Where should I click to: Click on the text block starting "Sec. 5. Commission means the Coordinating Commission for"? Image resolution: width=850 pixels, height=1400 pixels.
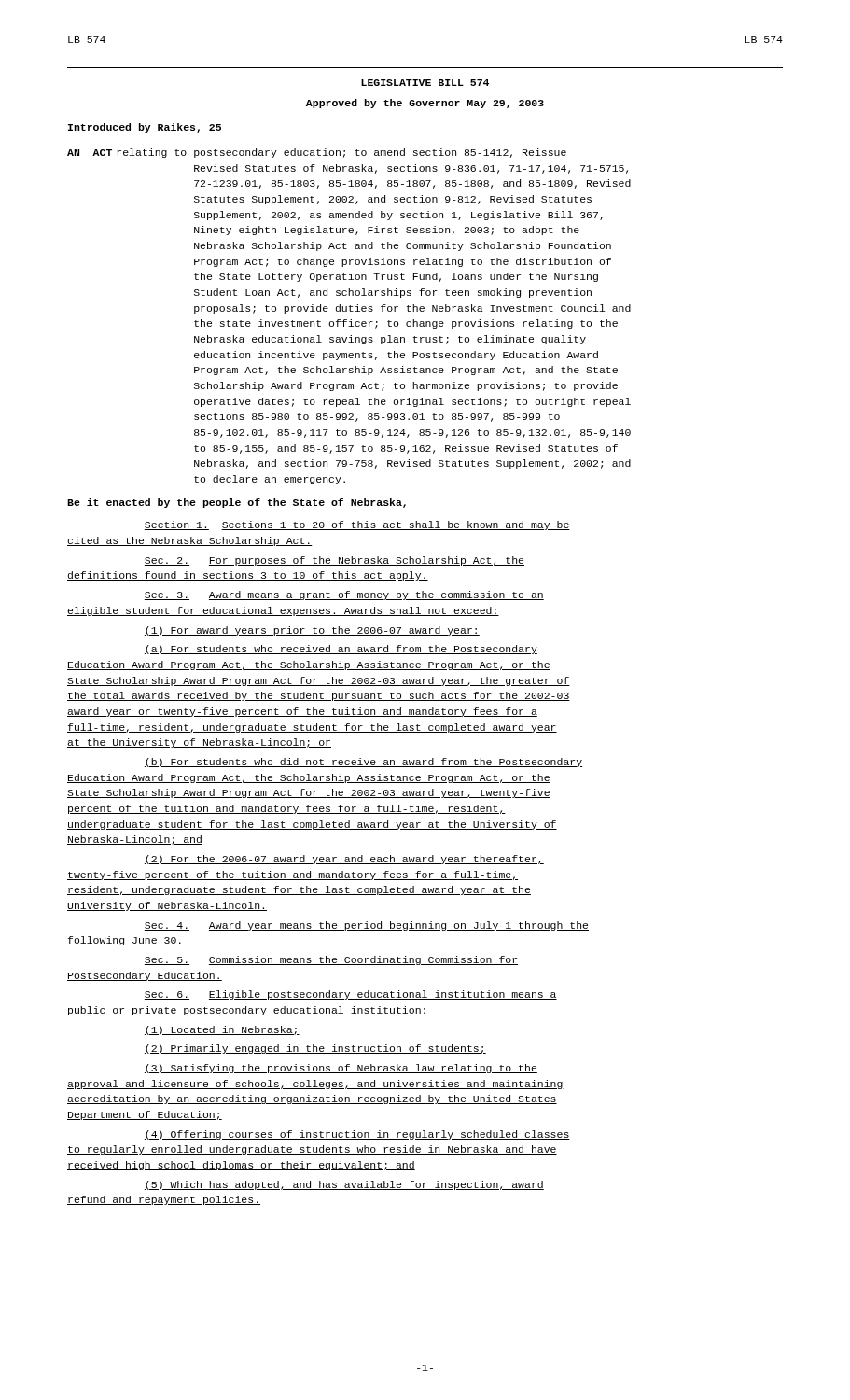(x=293, y=968)
